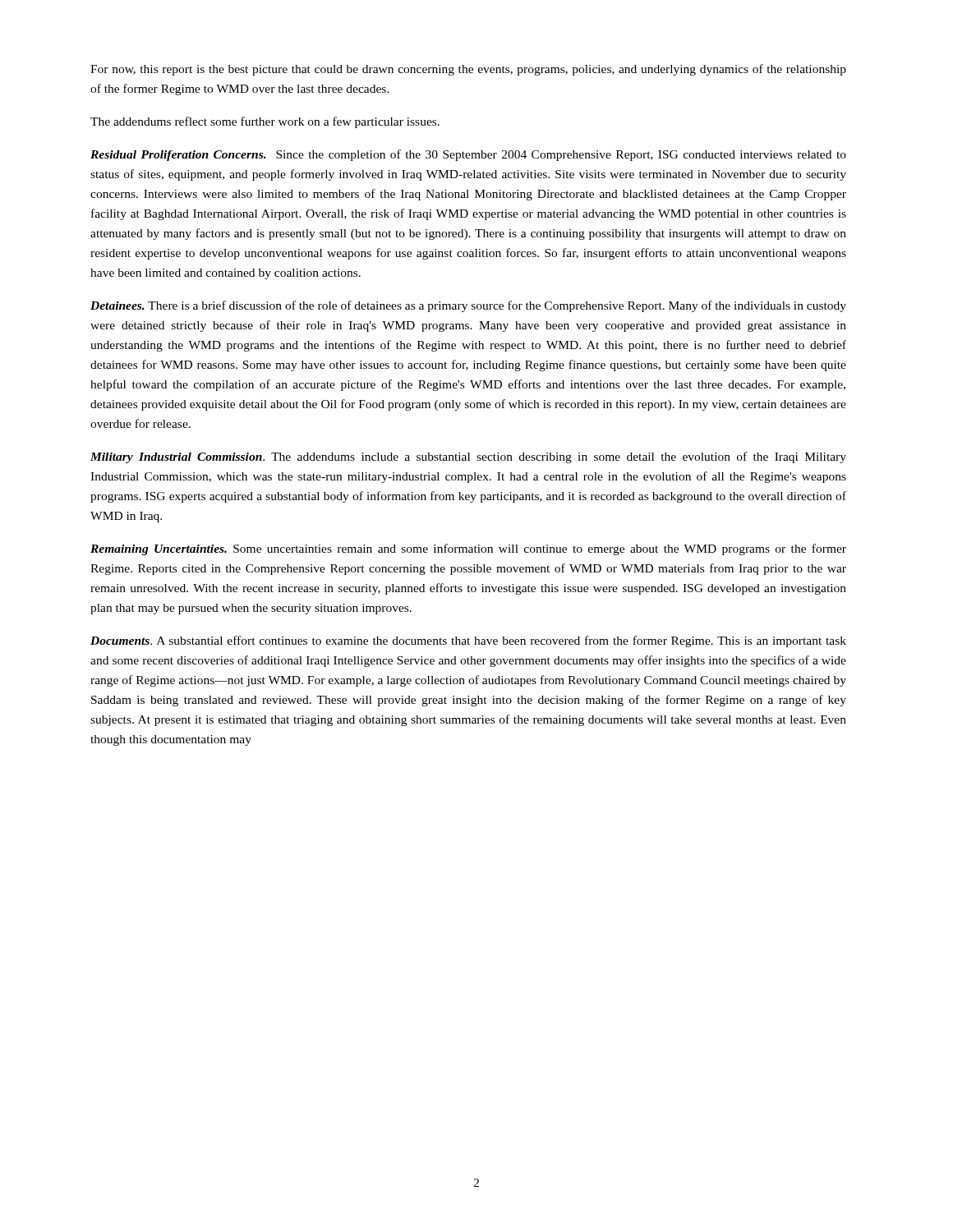Point to the block beginning "Residual Proliferation Concerns. Since the completion of the"
Screen dimensions: 1232x953
(x=468, y=213)
